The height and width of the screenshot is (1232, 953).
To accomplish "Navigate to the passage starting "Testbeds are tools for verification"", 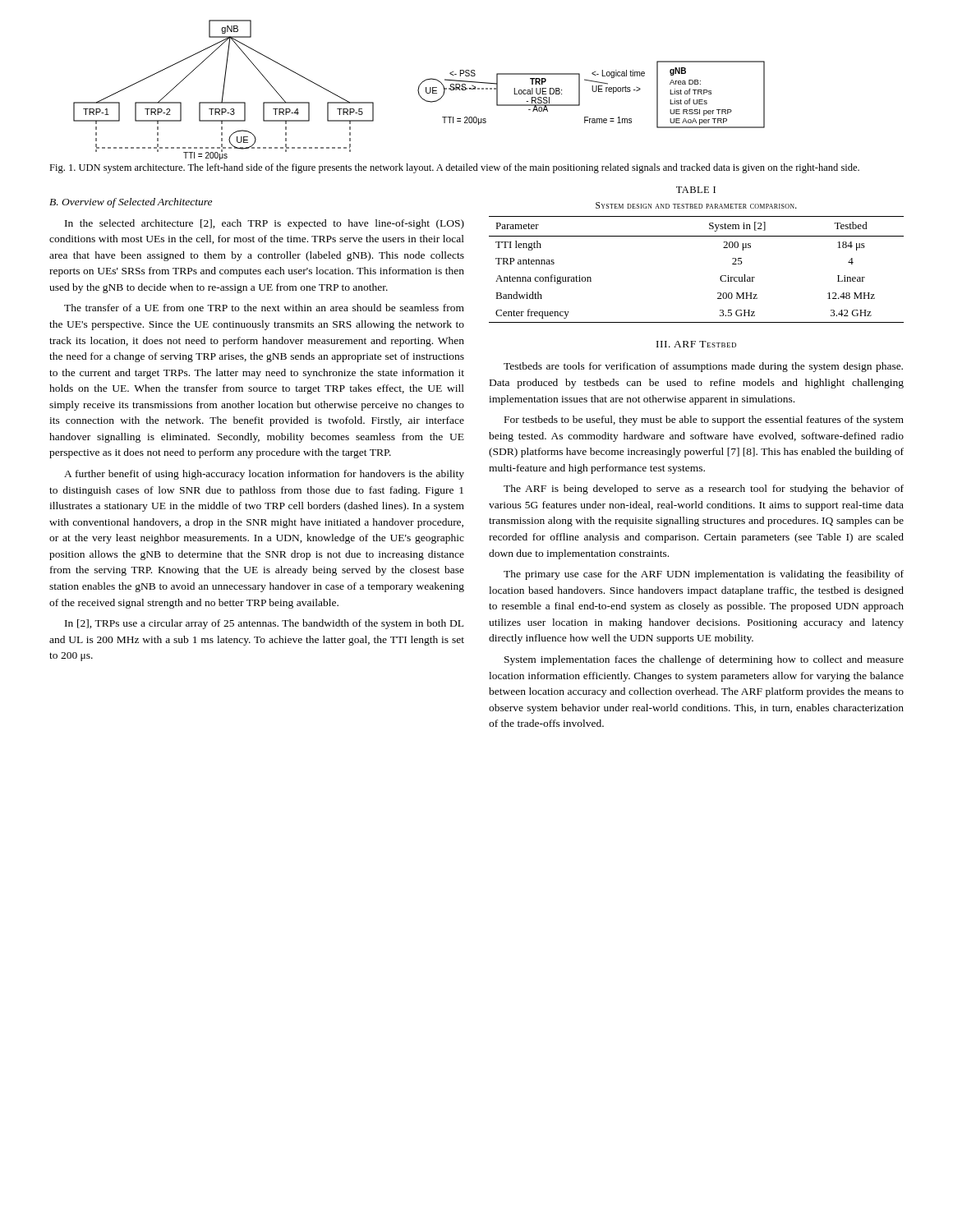I will 696,545.
